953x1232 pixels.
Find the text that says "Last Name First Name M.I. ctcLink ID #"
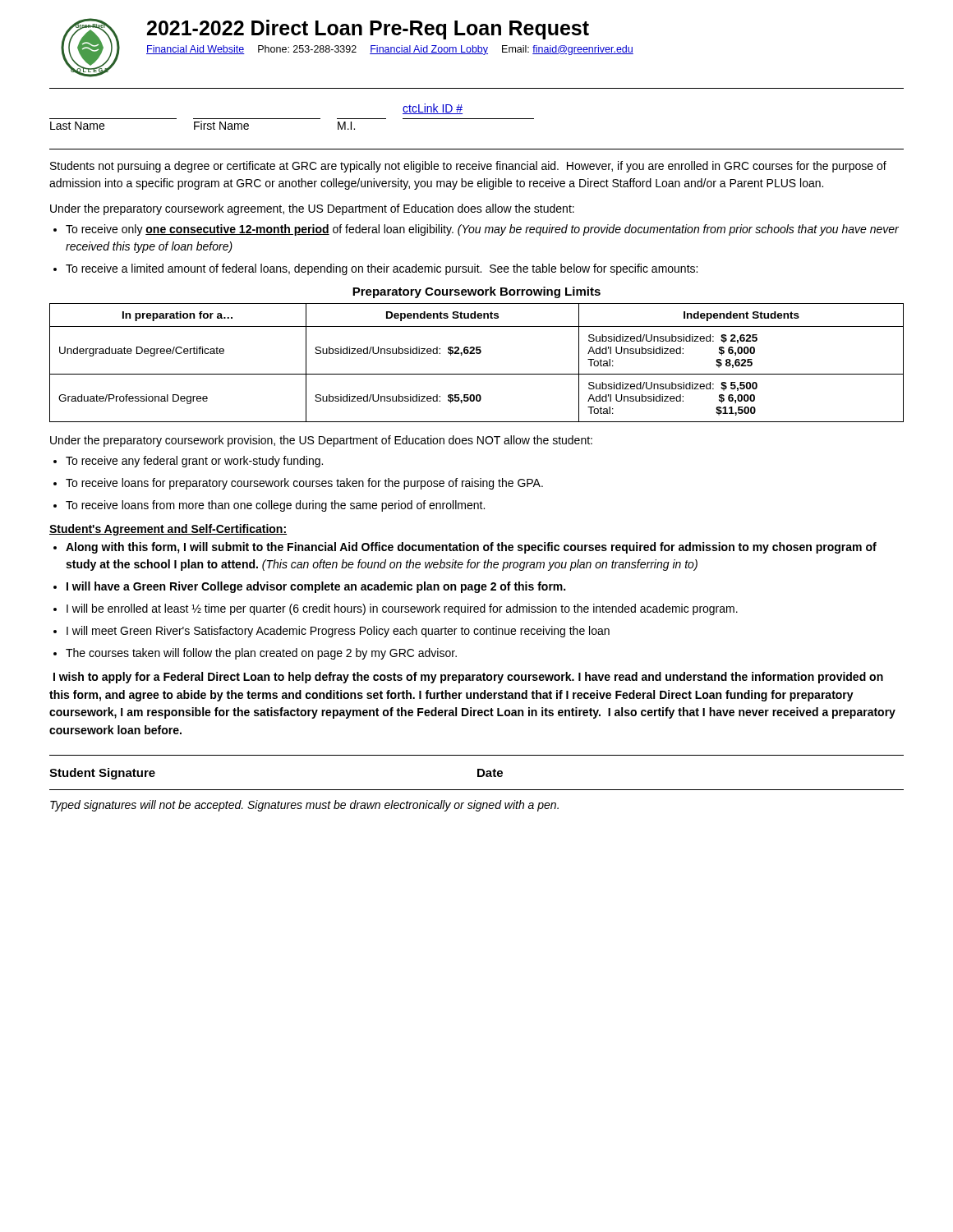click(x=292, y=117)
